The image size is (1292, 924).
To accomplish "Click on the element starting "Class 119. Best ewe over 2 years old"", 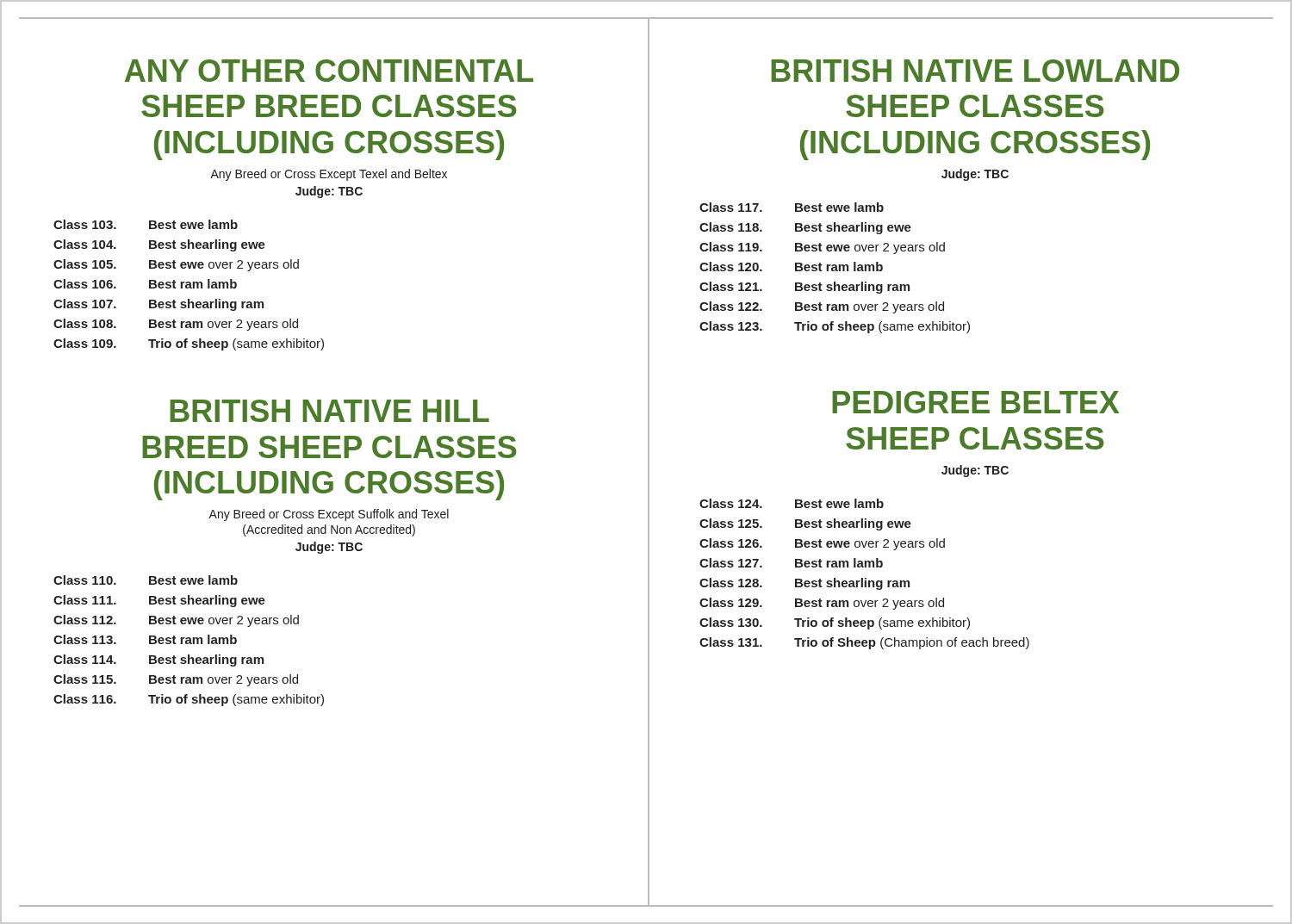I will [x=823, y=247].
